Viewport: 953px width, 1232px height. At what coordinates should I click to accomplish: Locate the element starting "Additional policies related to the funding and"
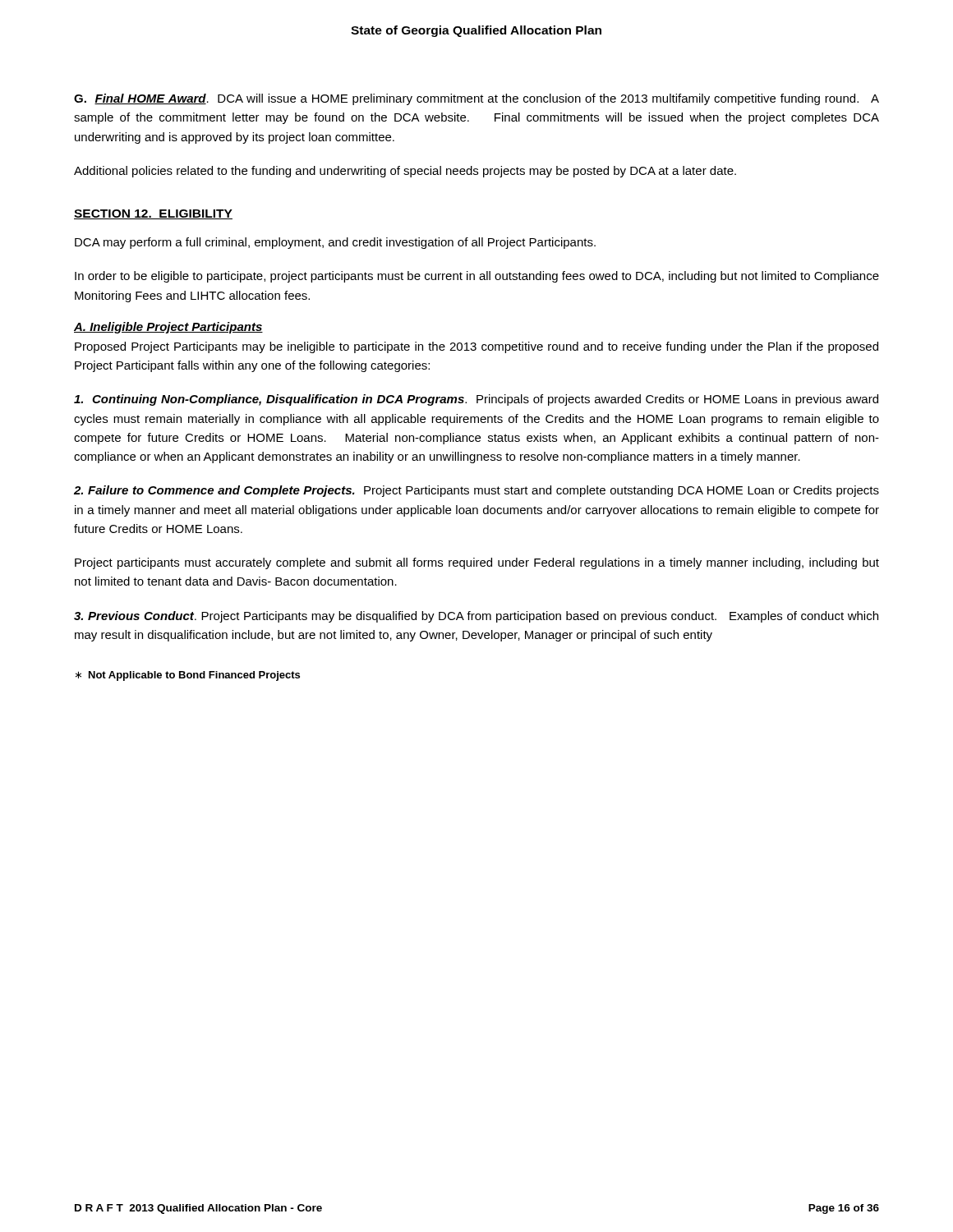pyautogui.click(x=406, y=170)
